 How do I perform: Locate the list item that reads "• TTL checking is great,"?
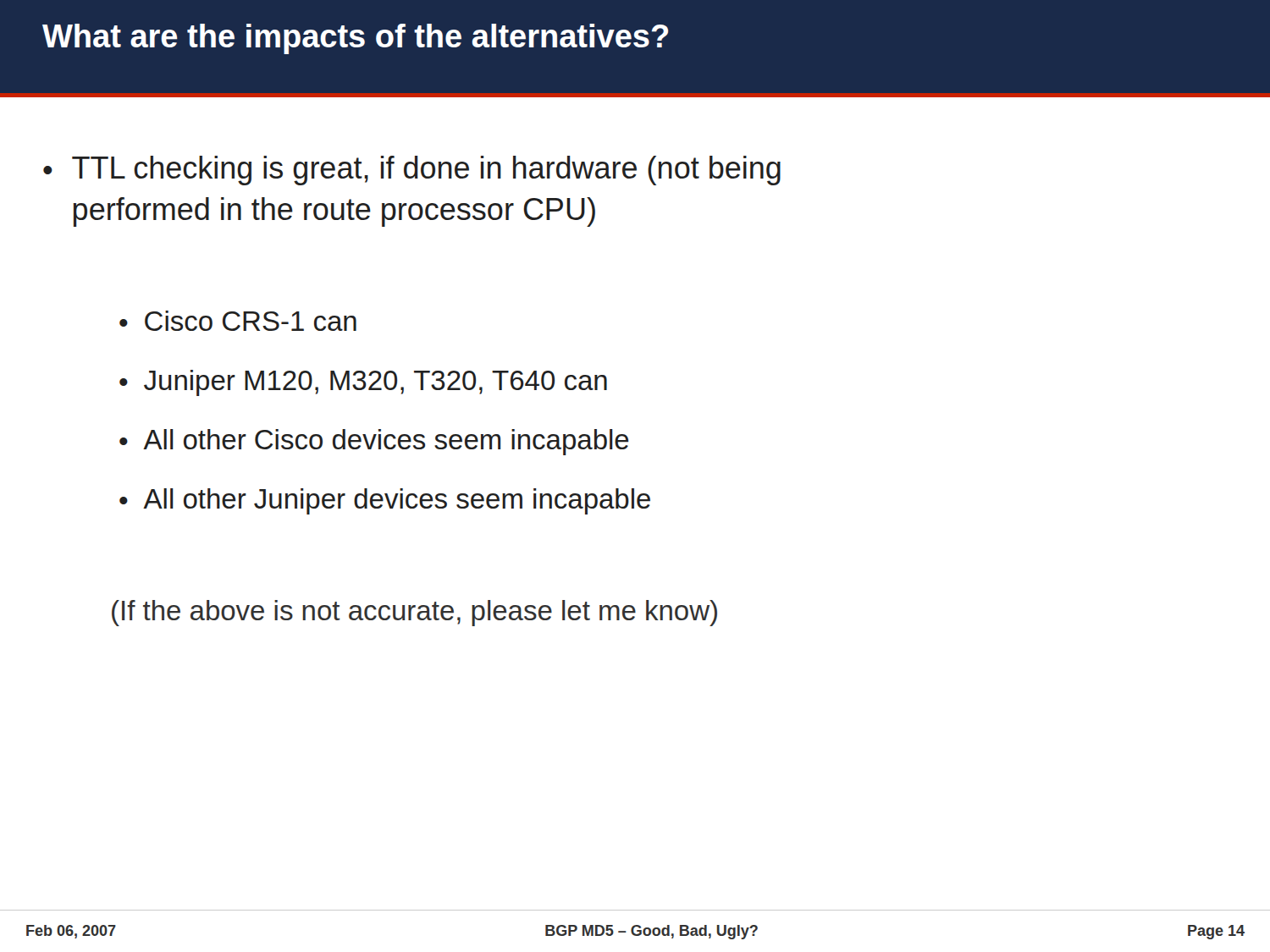[412, 189]
